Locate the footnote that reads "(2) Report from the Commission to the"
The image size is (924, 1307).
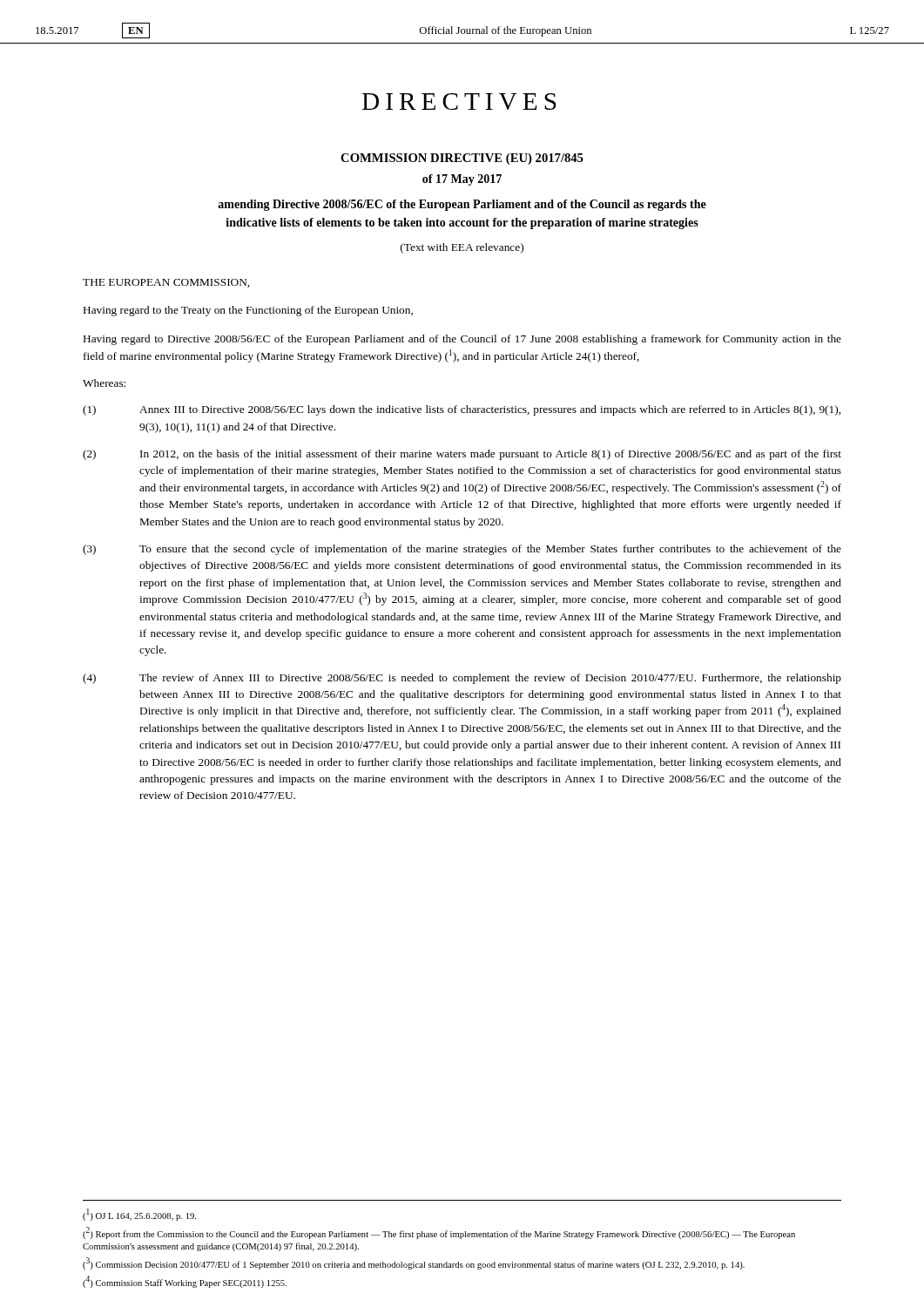439,1238
